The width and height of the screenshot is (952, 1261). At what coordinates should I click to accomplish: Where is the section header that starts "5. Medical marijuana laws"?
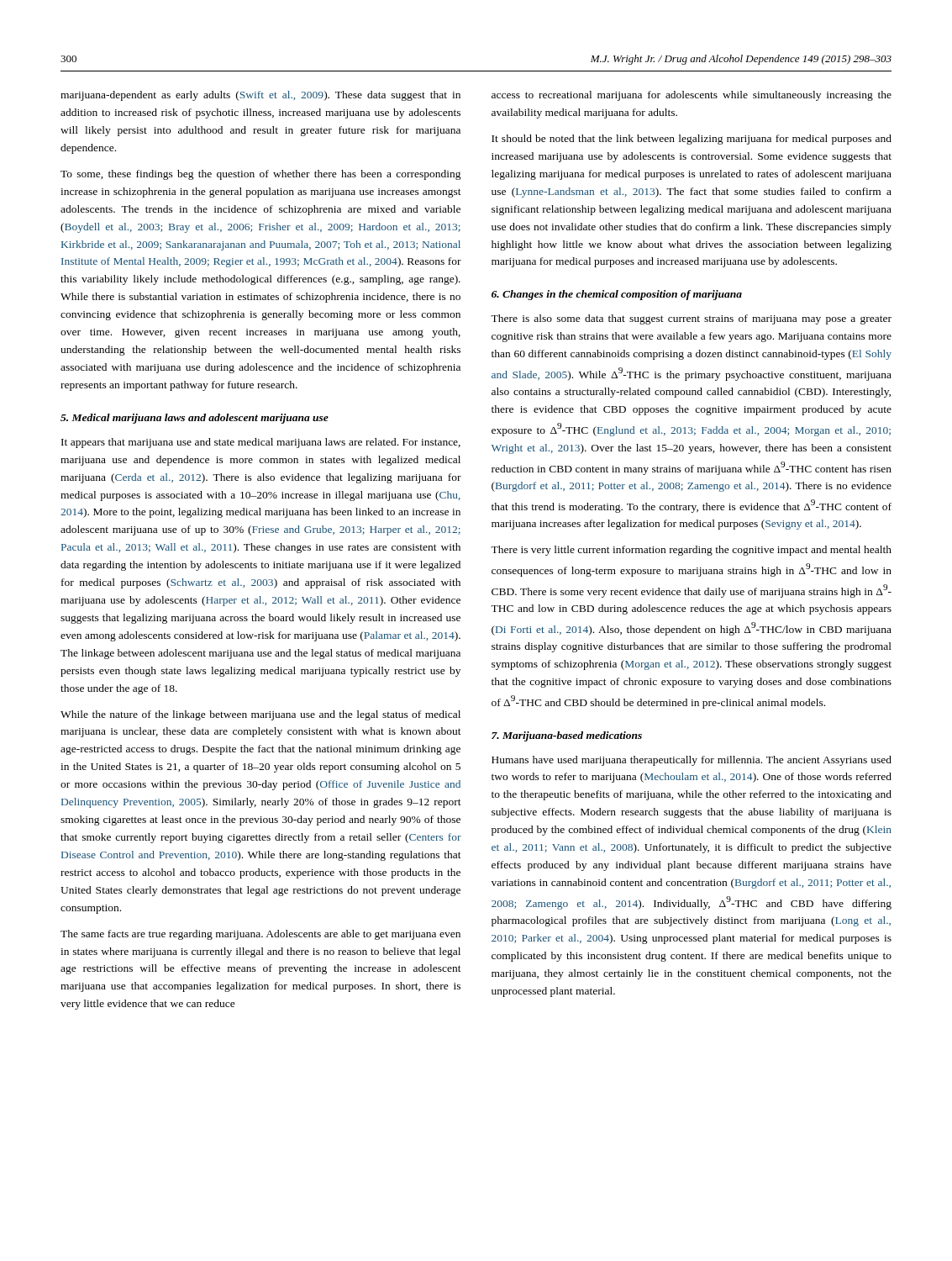pos(194,417)
